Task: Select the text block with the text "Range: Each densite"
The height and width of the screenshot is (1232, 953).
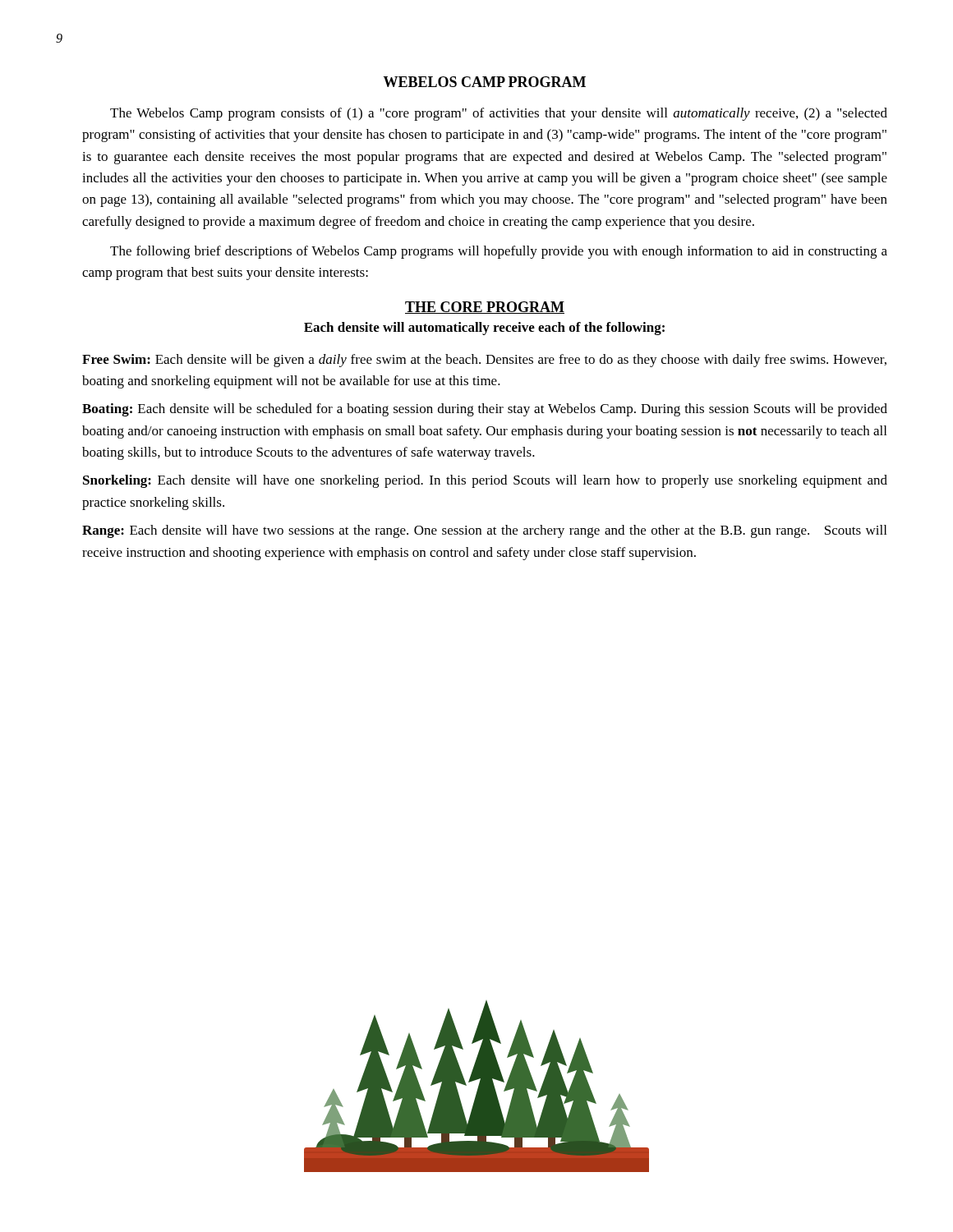Action: [x=485, y=541]
